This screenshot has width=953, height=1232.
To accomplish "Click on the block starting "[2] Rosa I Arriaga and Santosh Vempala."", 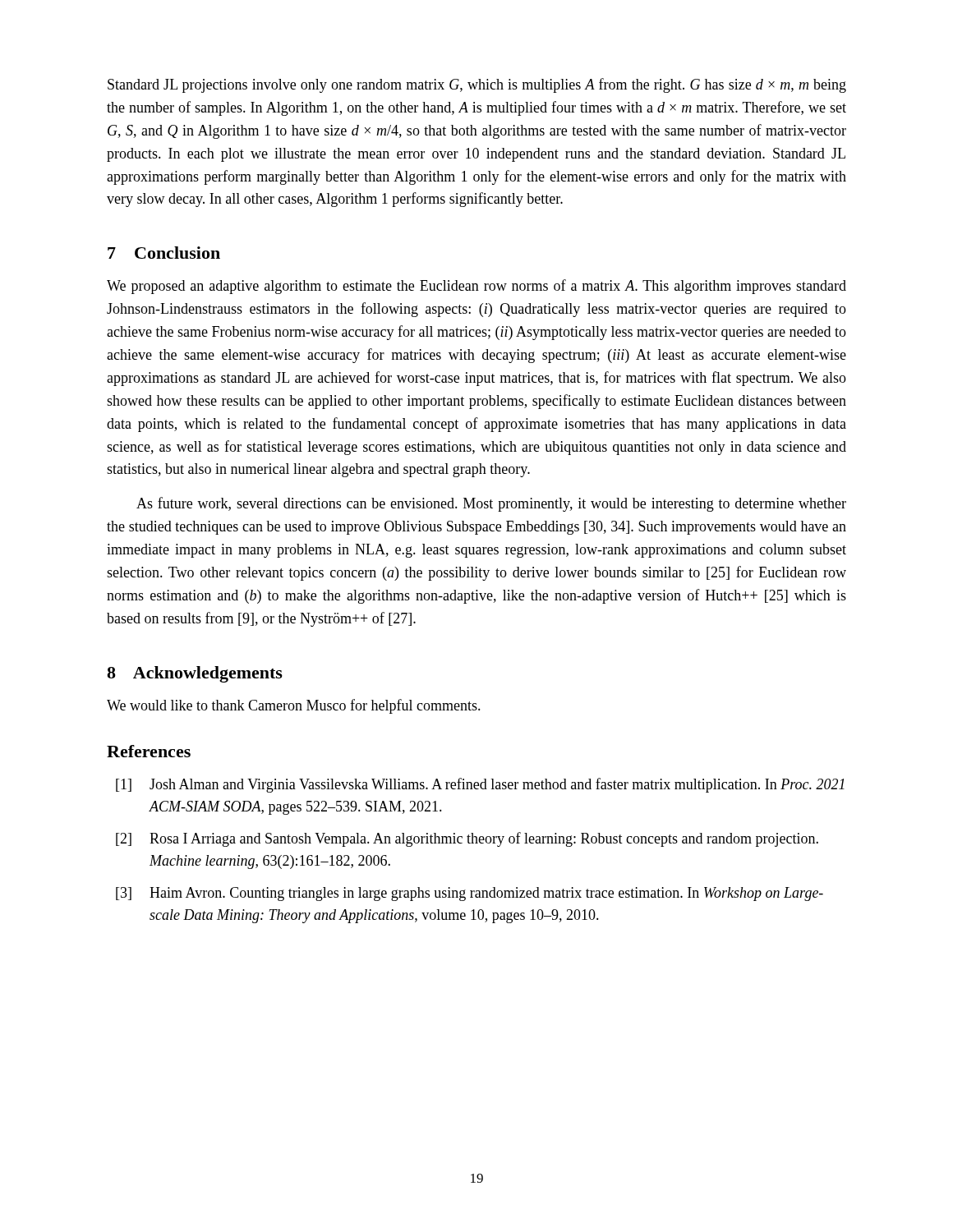I will pos(476,850).
